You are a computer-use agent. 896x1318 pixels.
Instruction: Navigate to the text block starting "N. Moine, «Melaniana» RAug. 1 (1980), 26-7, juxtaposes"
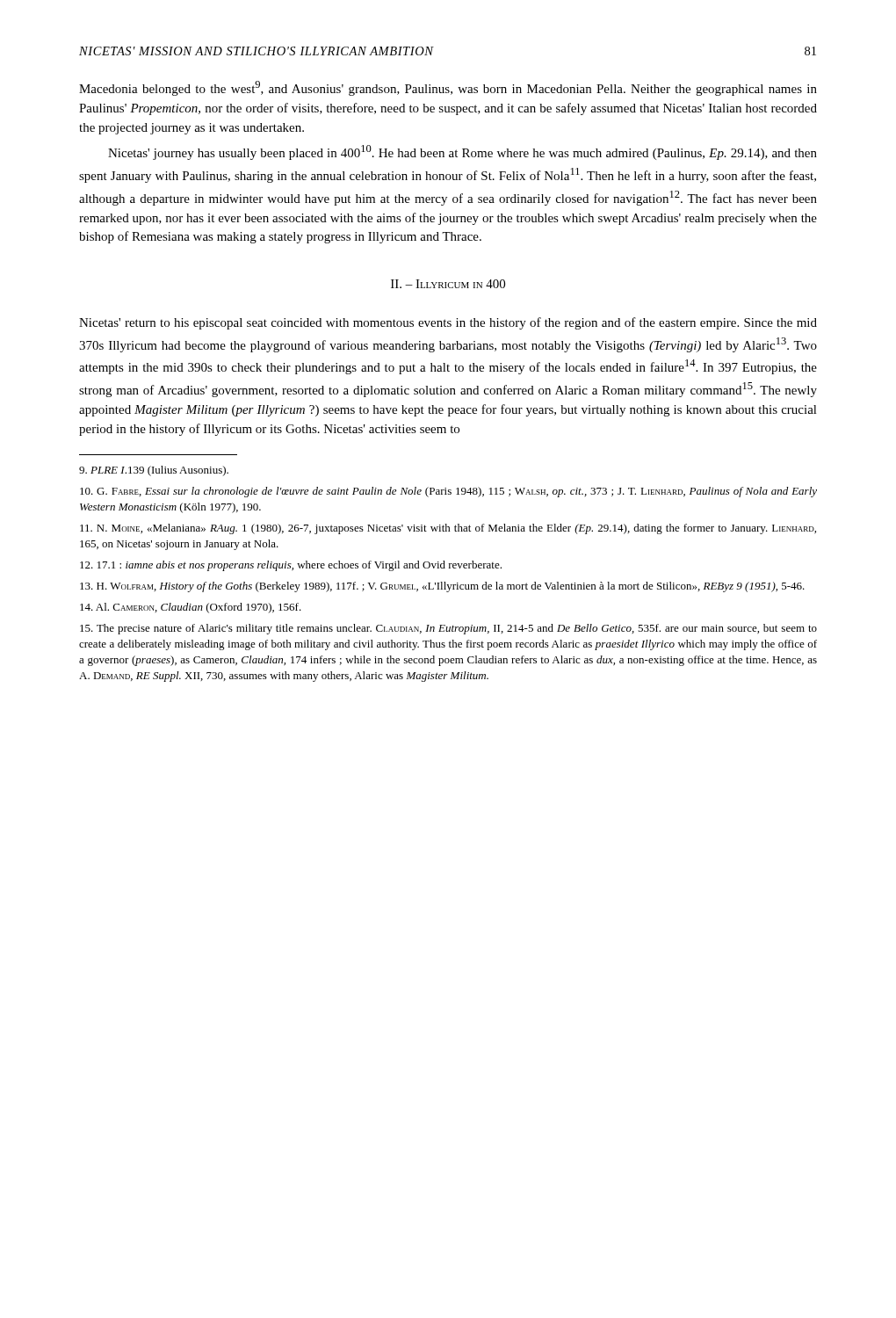[448, 536]
